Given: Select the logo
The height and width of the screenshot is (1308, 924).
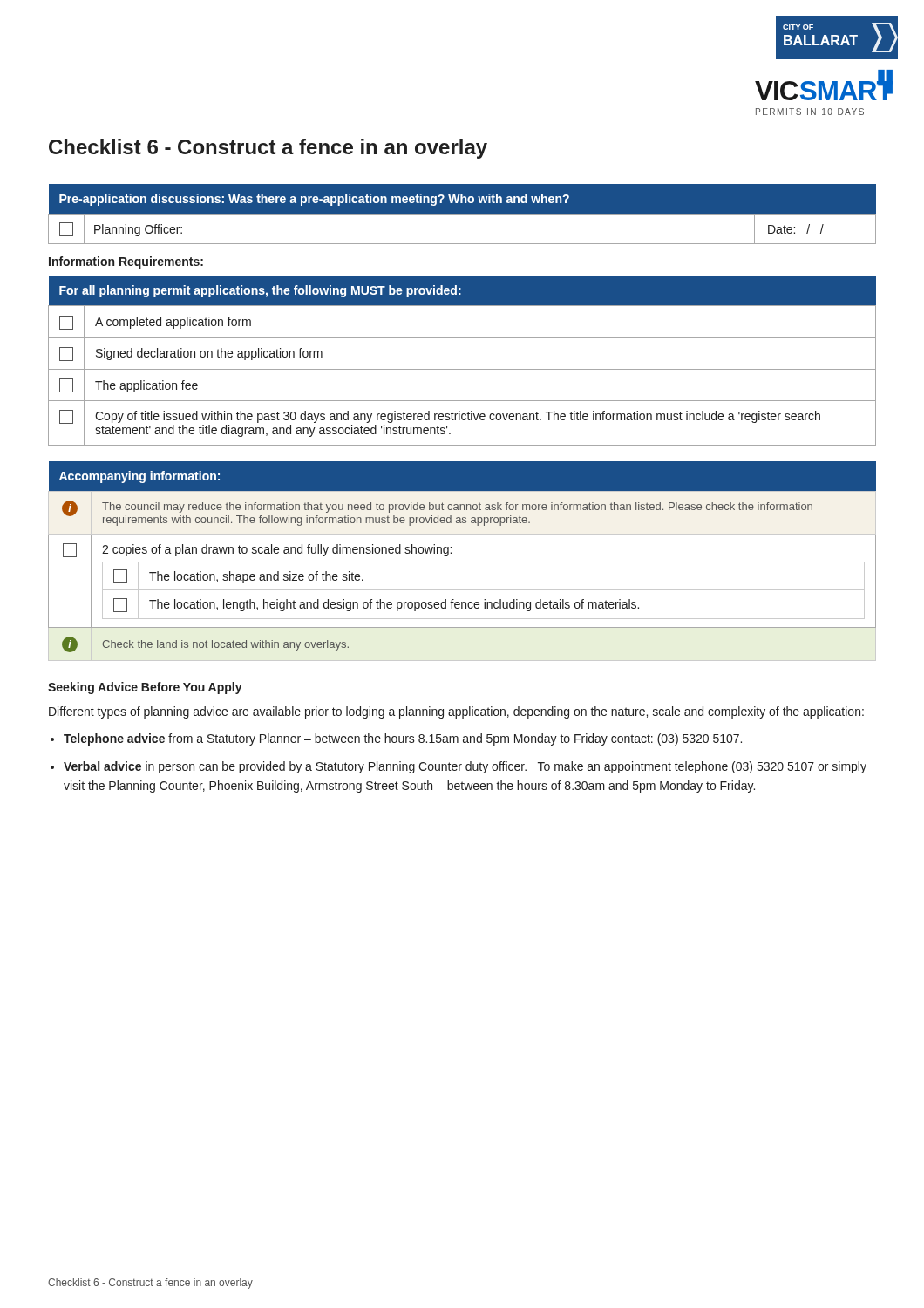Looking at the screenshot, I should (x=824, y=68).
